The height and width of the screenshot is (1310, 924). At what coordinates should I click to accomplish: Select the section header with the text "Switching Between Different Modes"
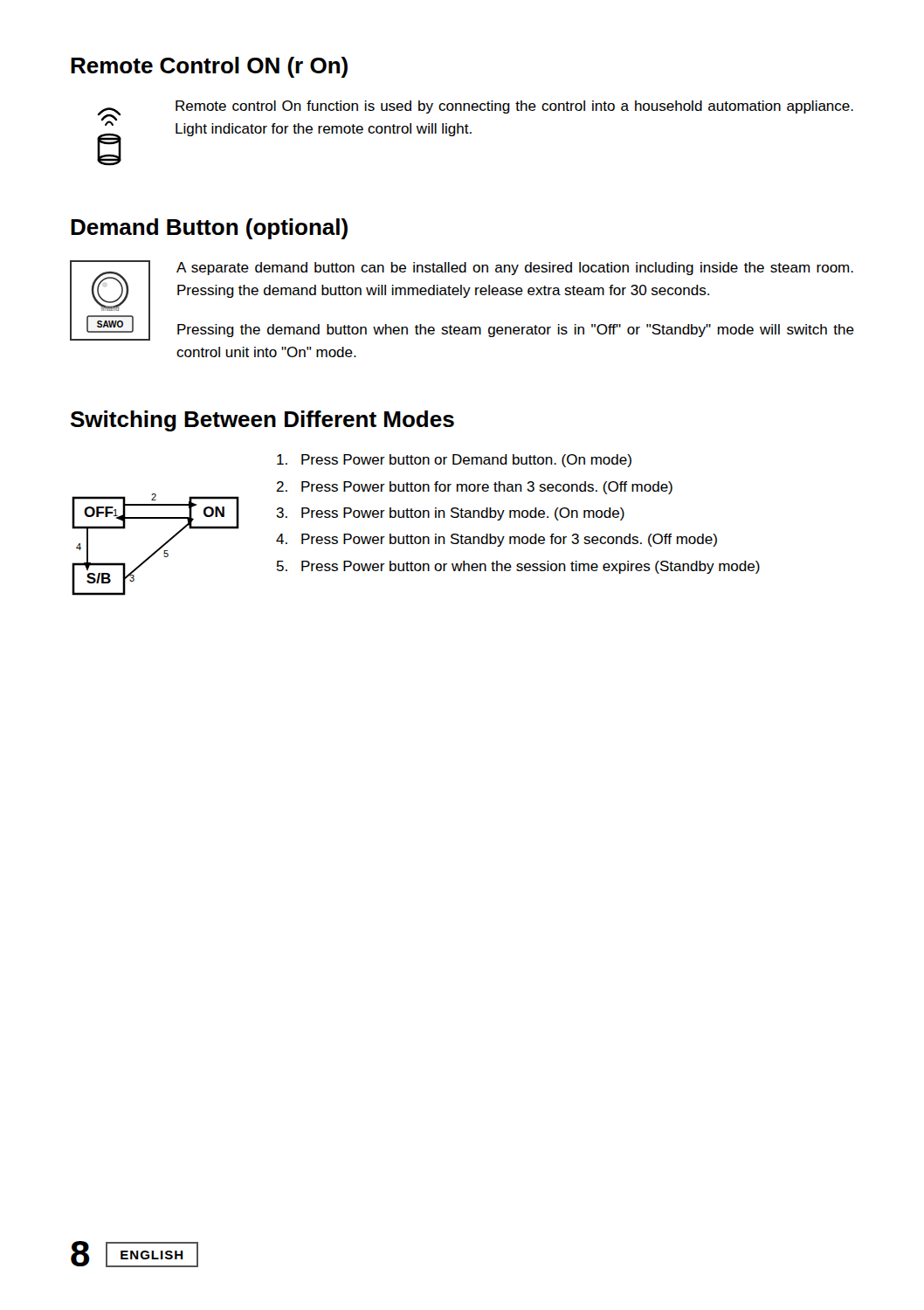point(262,419)
